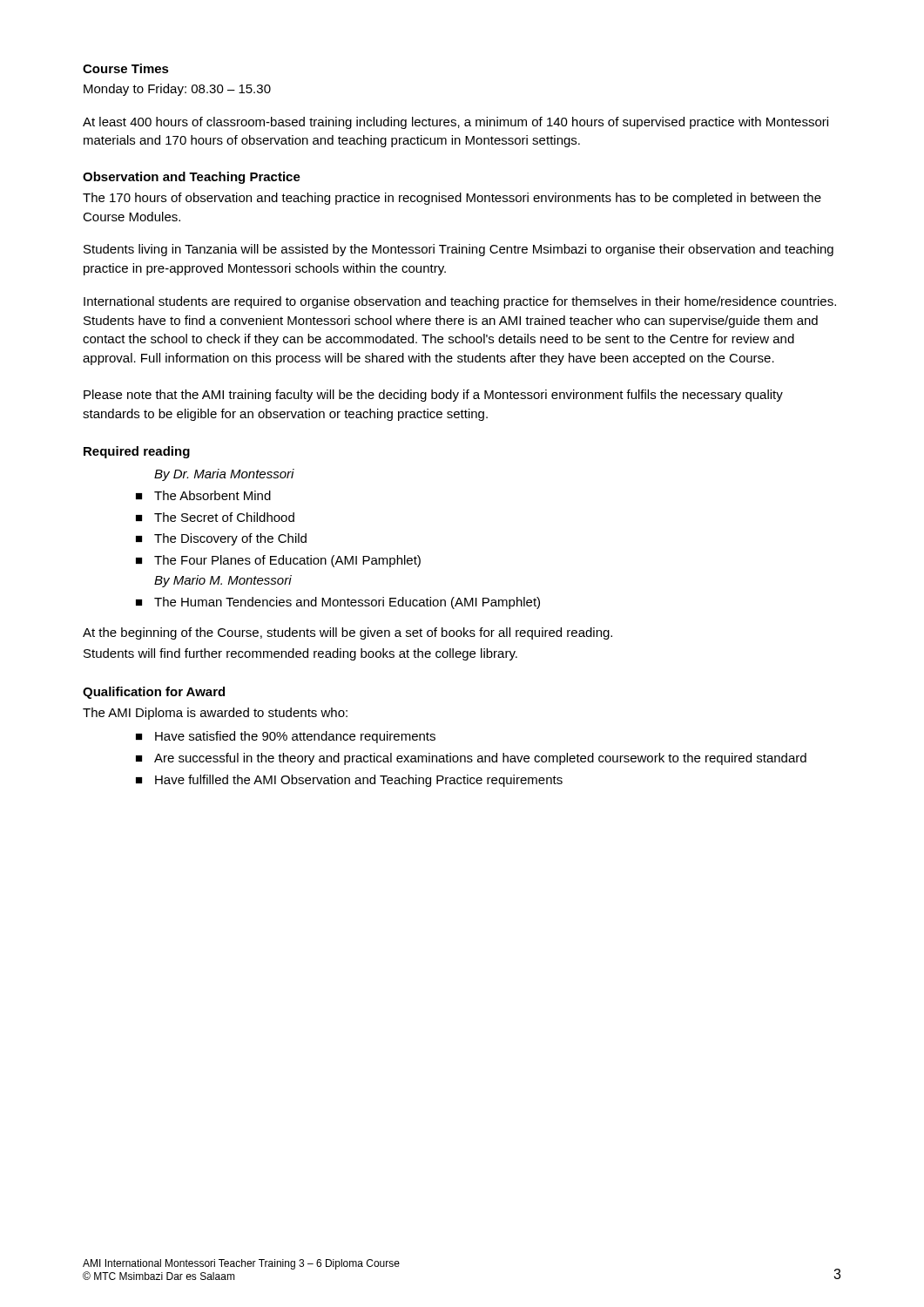Select the text block with the text "Students will find further recommended reading books at"
This screenshot has height=1307, width=924.
pos(300,653)
